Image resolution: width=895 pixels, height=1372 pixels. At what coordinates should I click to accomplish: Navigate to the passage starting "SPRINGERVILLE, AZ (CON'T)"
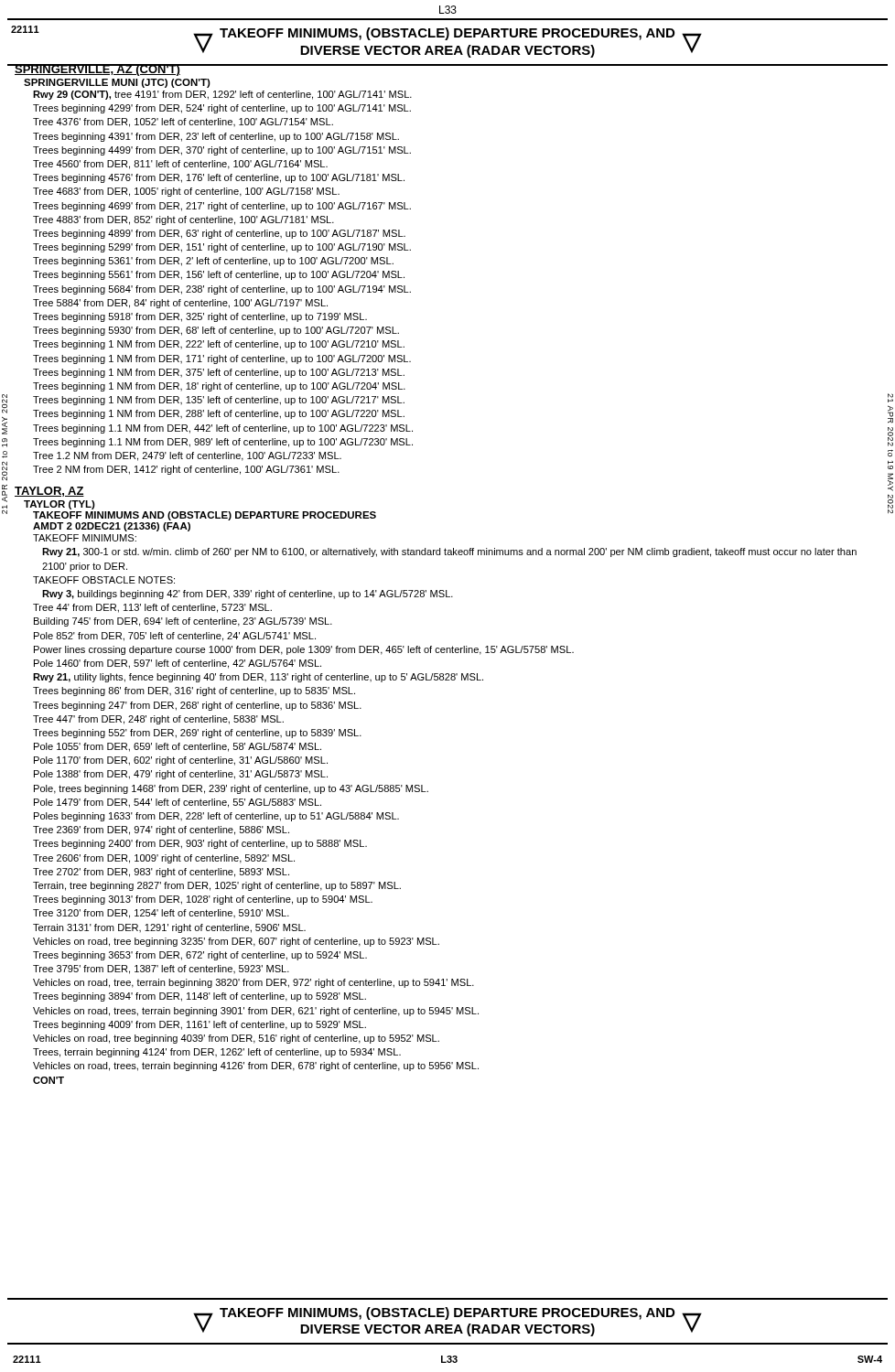(x=97, y=69)
